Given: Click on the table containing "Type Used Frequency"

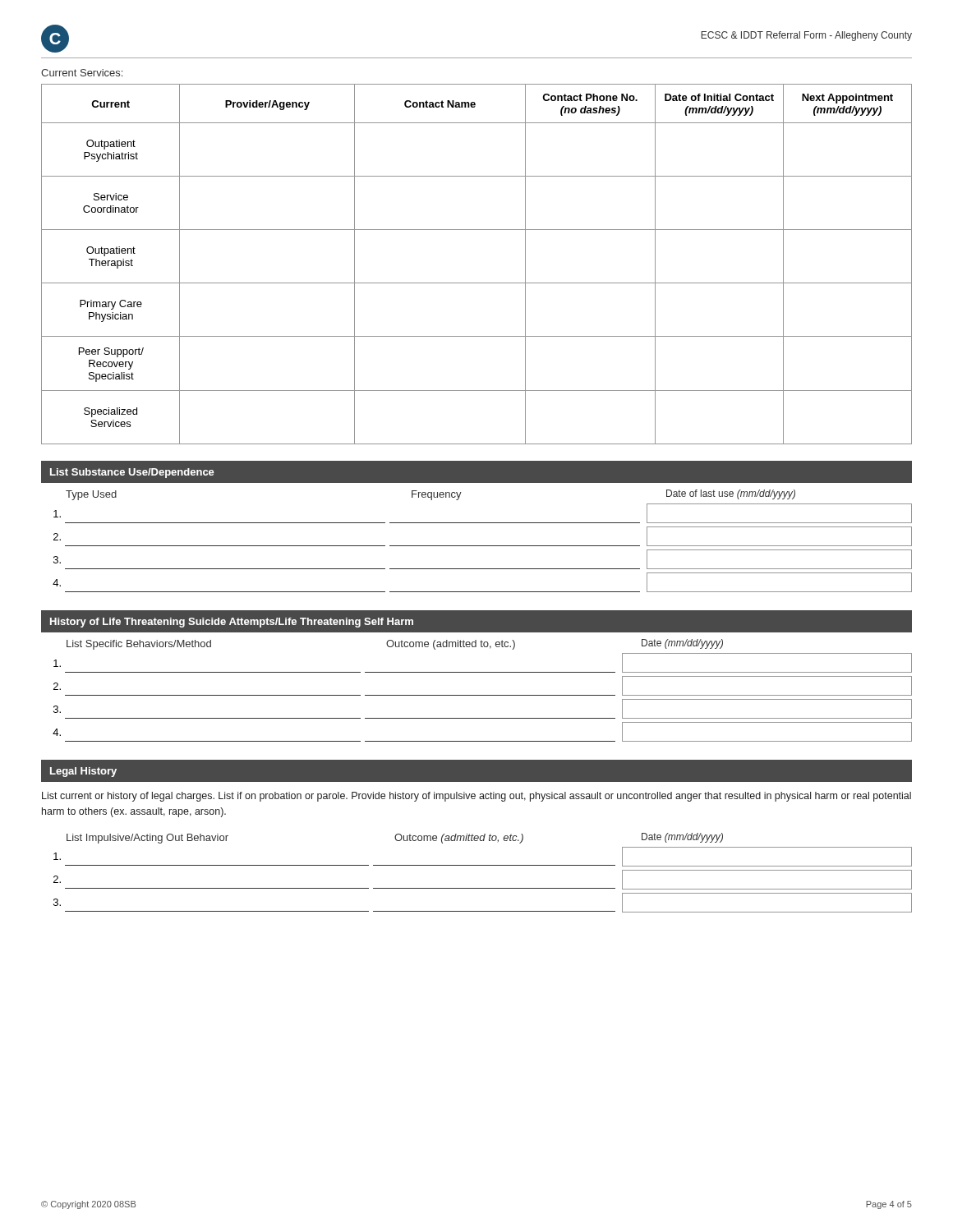Looking at the screenshot, I should pos(476,538).
